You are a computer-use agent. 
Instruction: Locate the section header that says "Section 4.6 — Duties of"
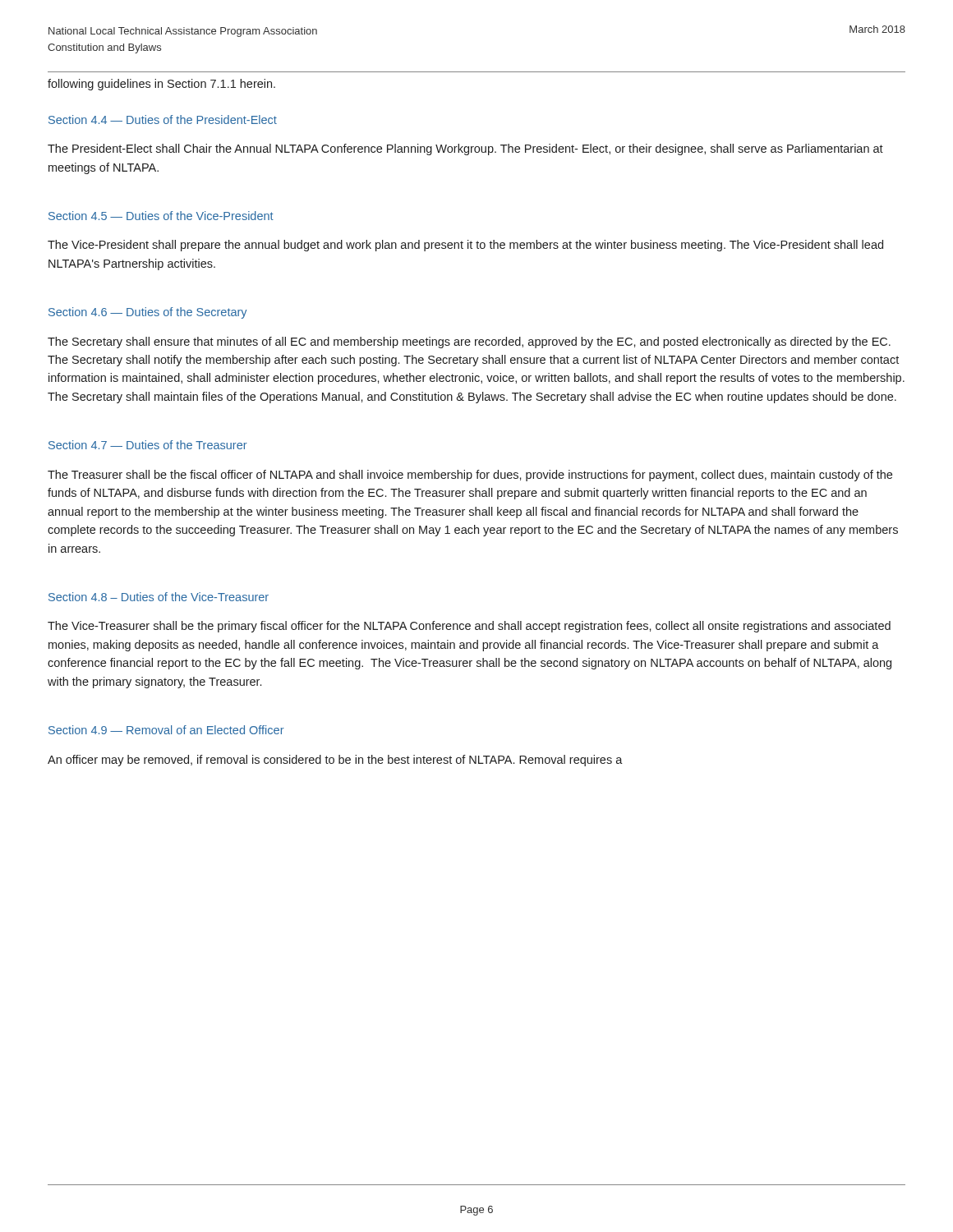[147, 312]
